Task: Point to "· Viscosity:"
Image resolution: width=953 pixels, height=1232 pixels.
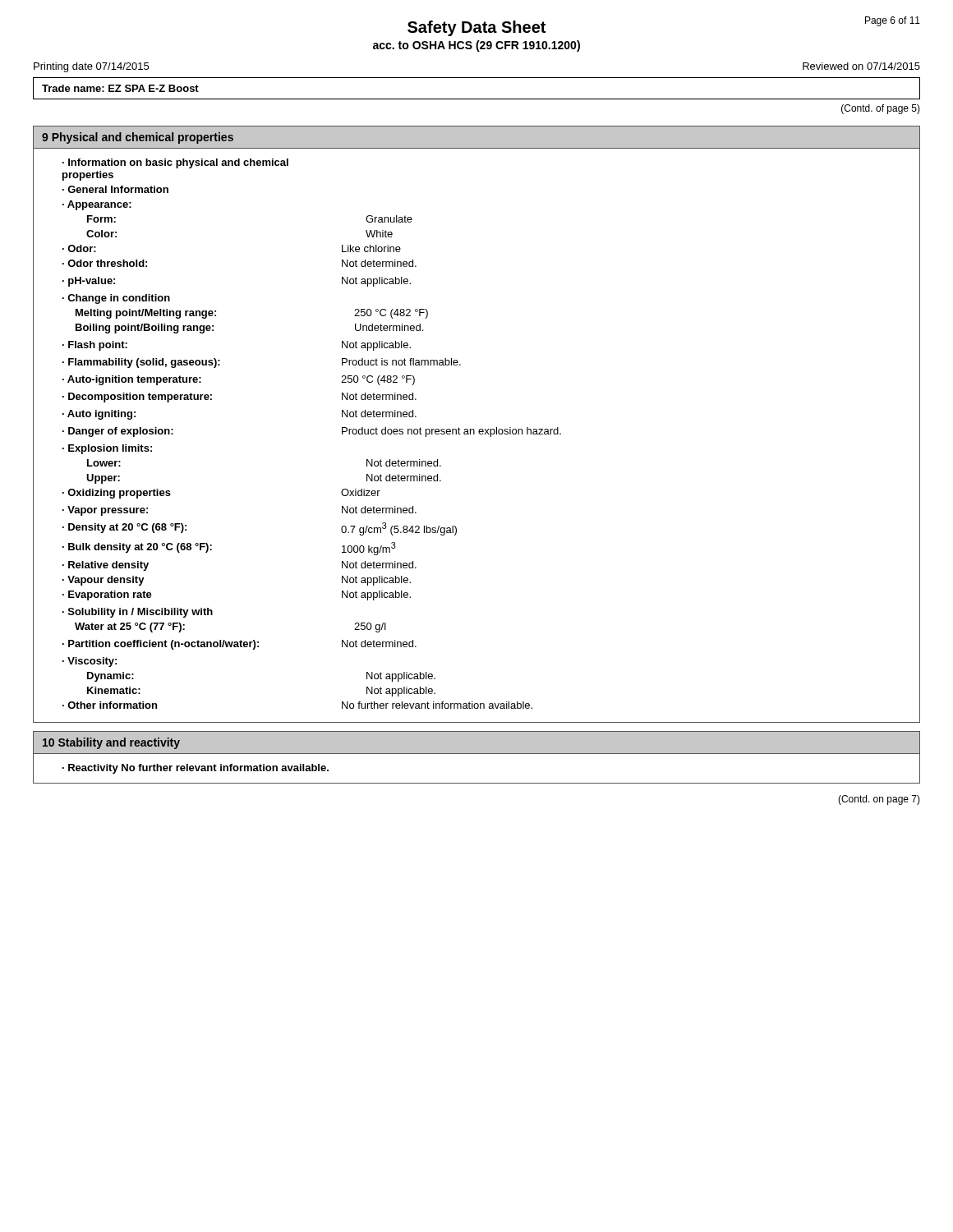Action: [x=90, y=662]
